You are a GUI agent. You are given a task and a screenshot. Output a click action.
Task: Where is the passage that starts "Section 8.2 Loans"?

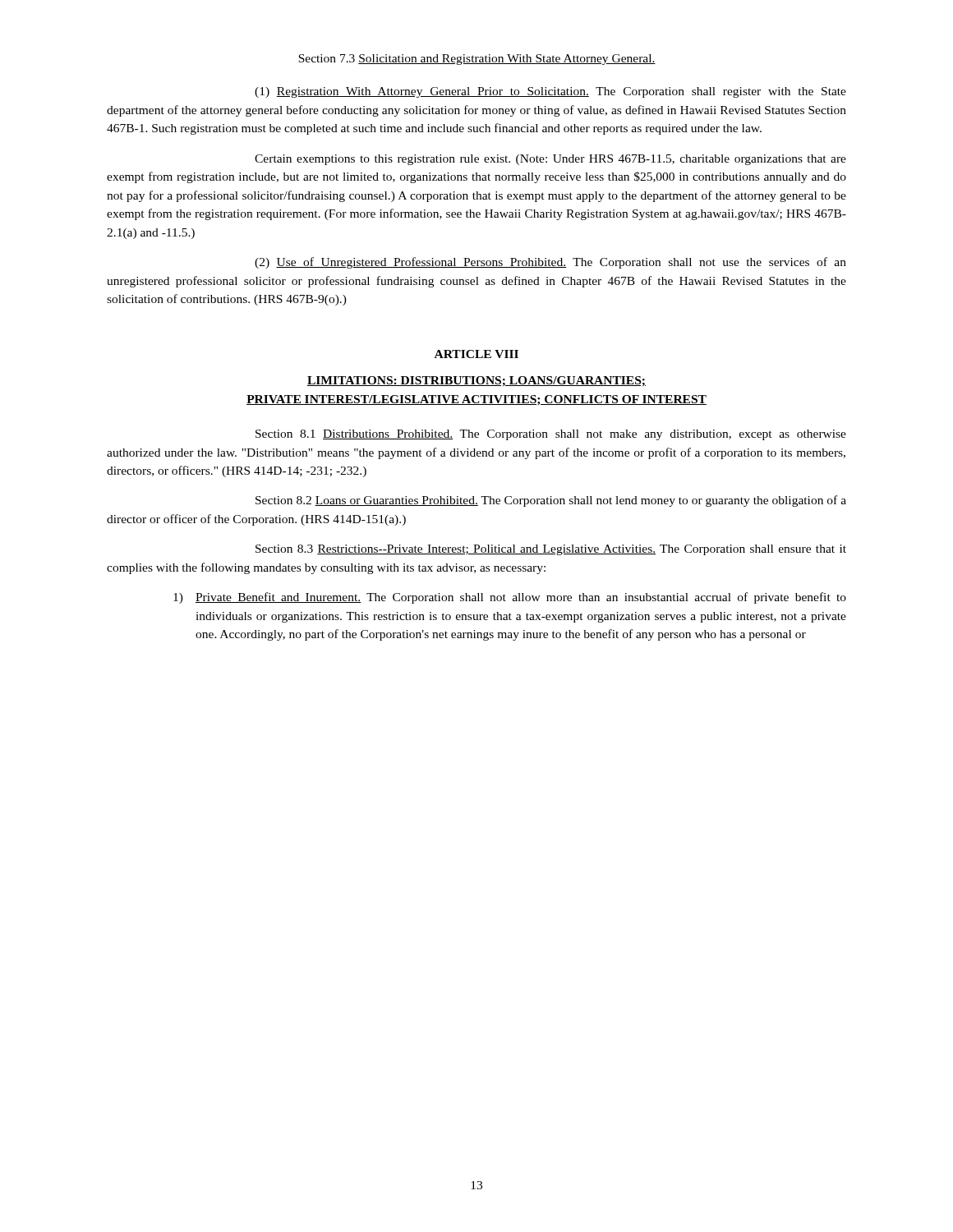tap(476, 509)
